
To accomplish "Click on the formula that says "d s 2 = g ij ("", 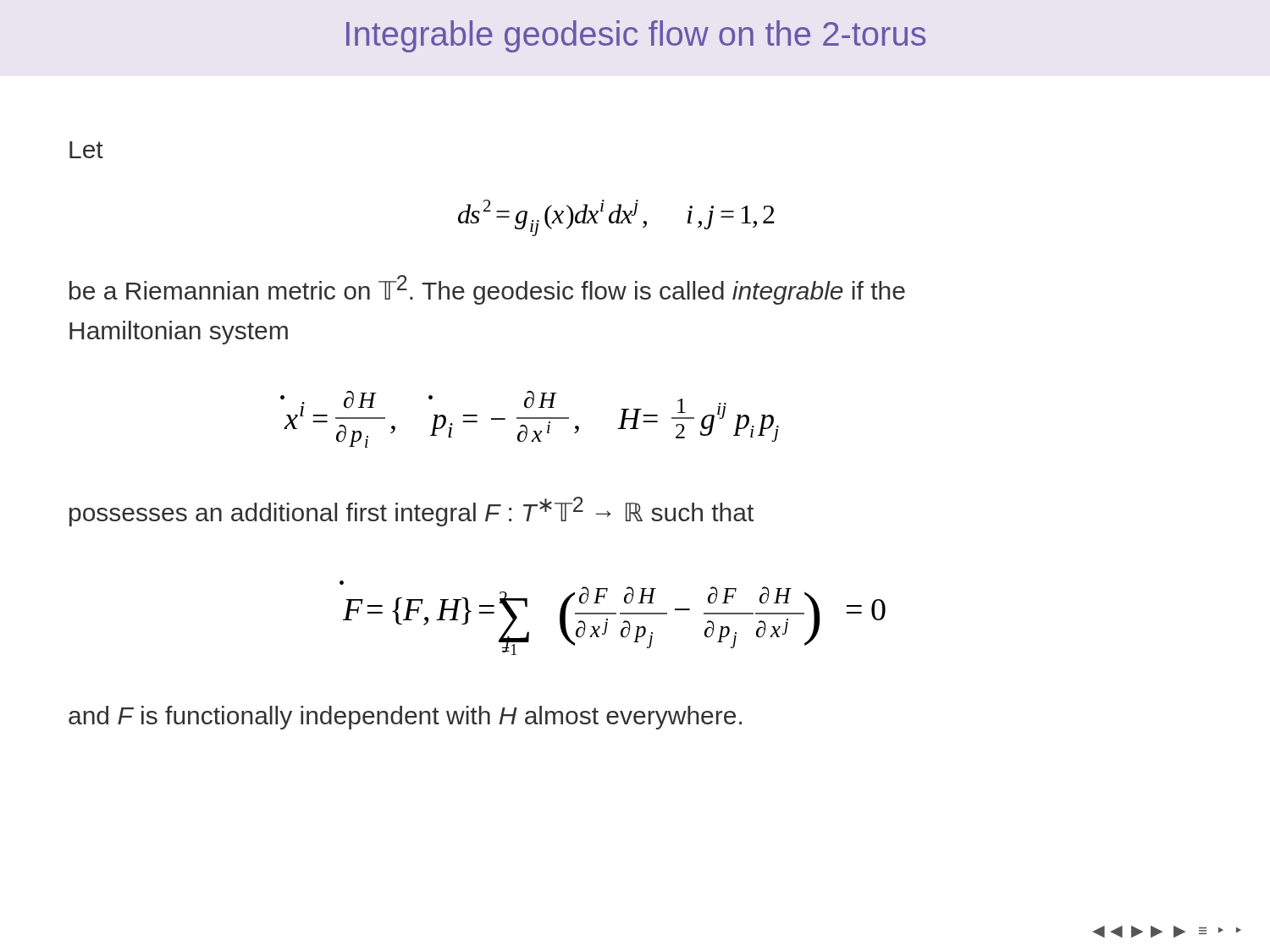I will [635, 212].
